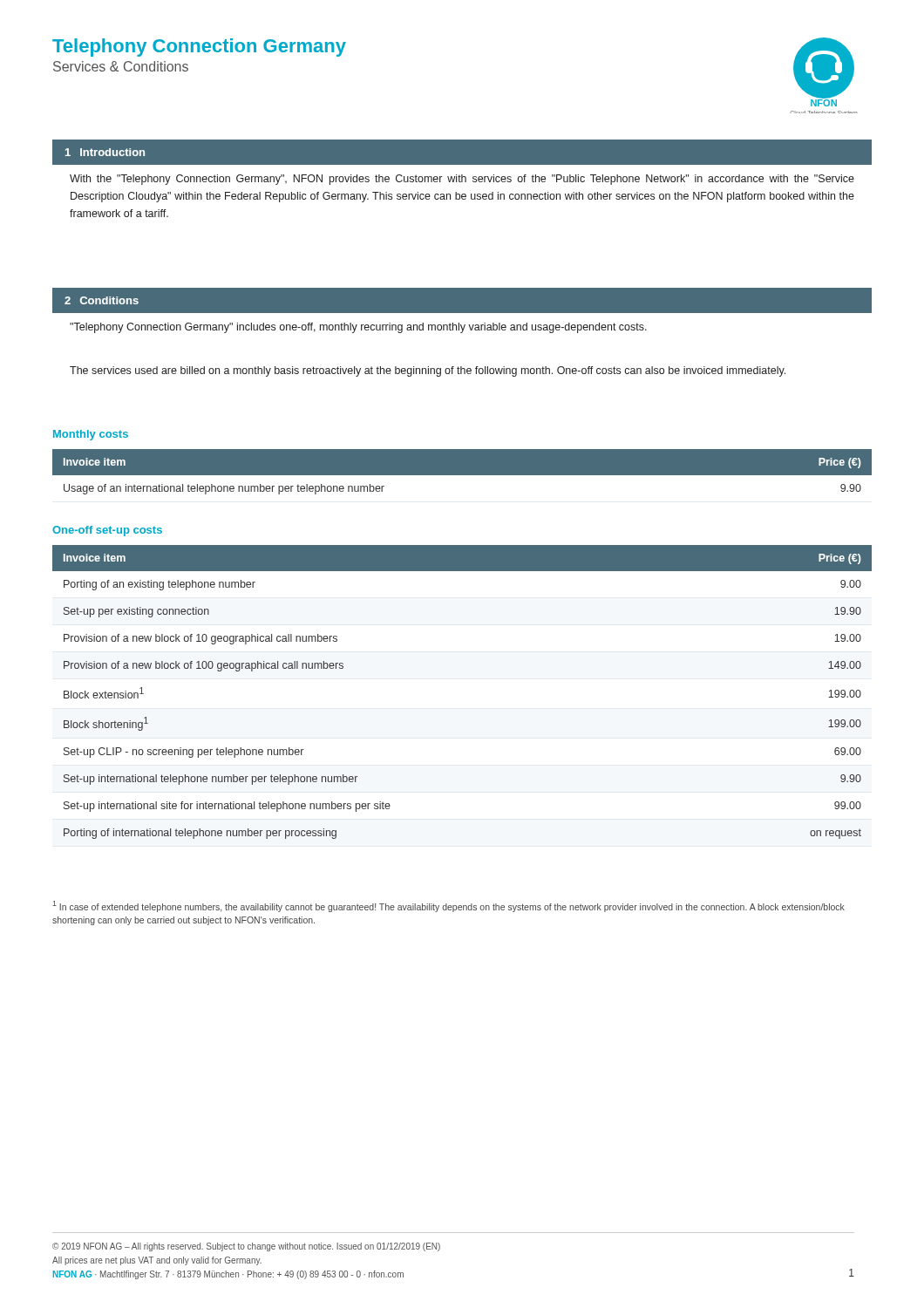Point to the text starting "2 Conditions"
The image size is (924, 1308).
pyautogui.click(x=102, y=300)
